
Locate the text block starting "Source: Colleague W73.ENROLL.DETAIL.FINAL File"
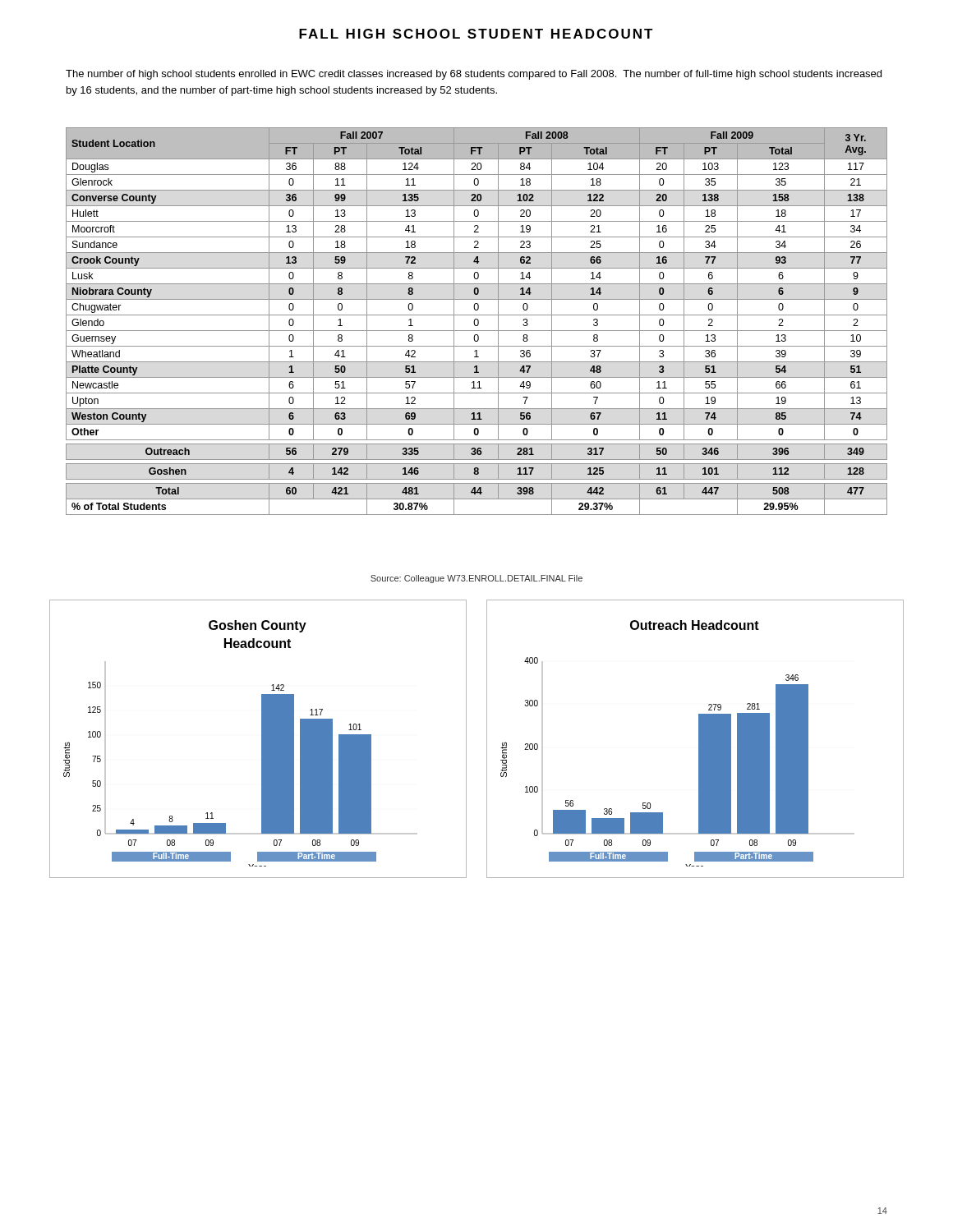(476, 578)
